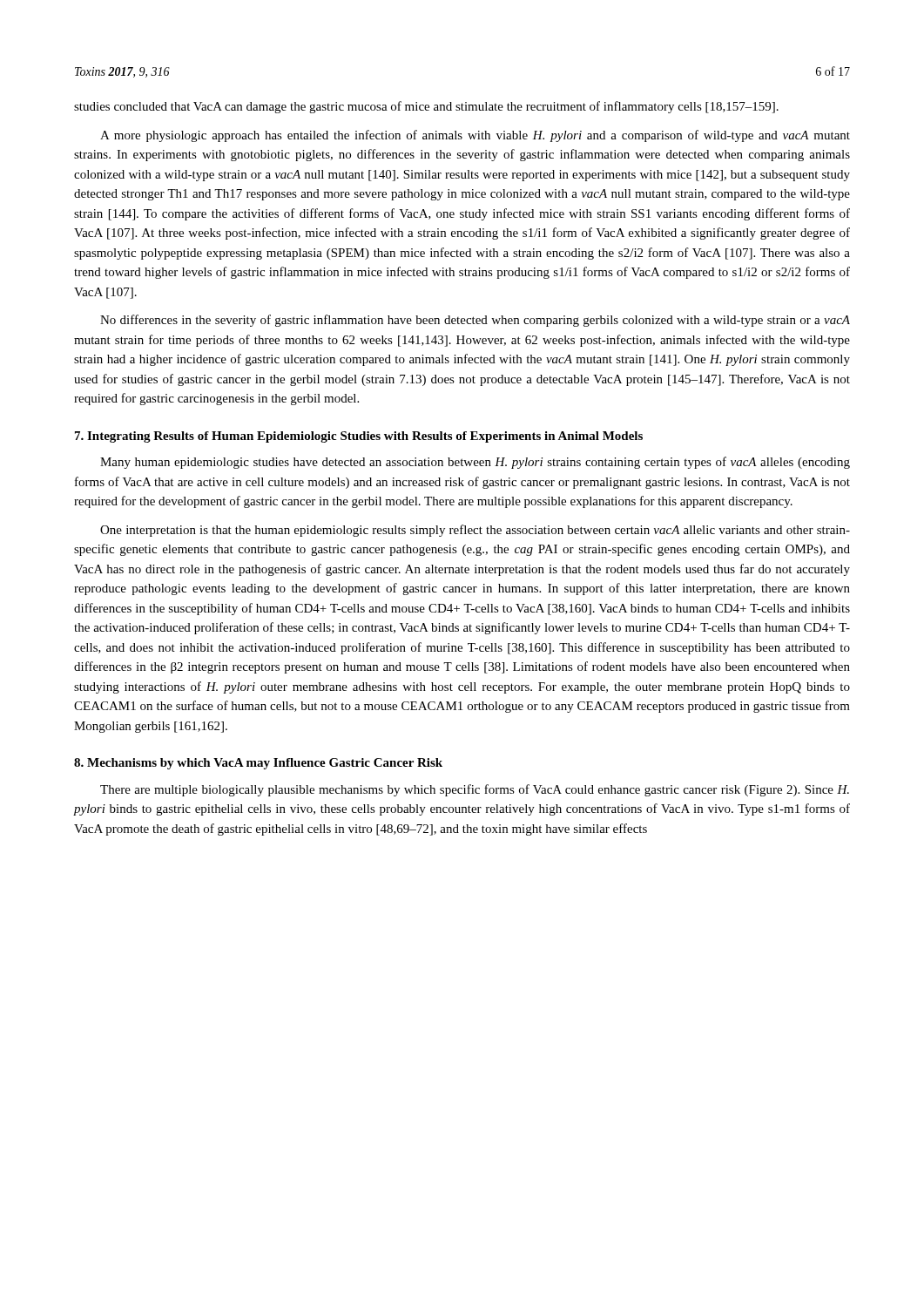Click on the text block starting "A more physiologic approach has entailed the infection"

pyautogui.click(x=462, y=213)
